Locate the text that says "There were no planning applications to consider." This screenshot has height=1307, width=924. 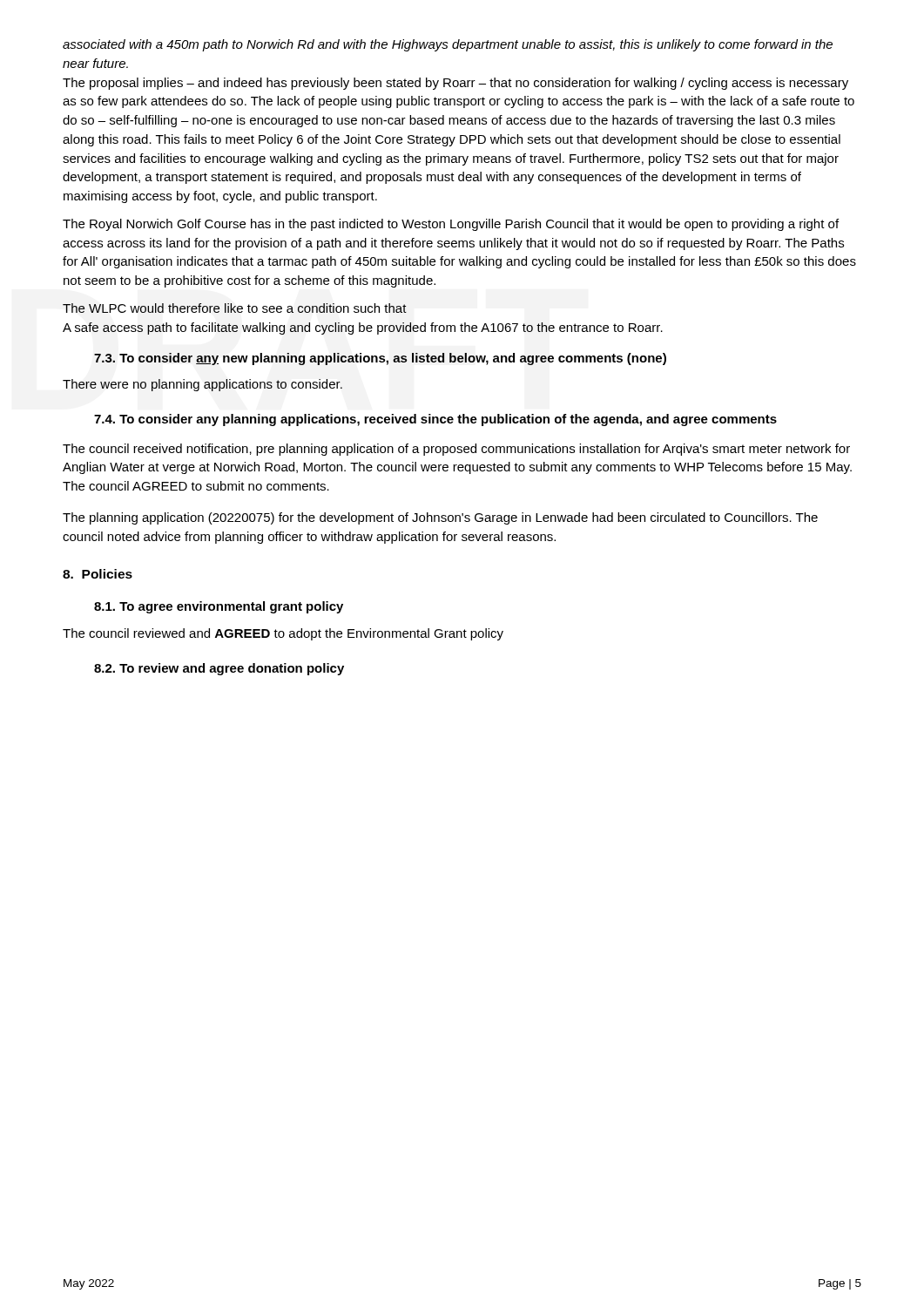(x=203, y=384)
